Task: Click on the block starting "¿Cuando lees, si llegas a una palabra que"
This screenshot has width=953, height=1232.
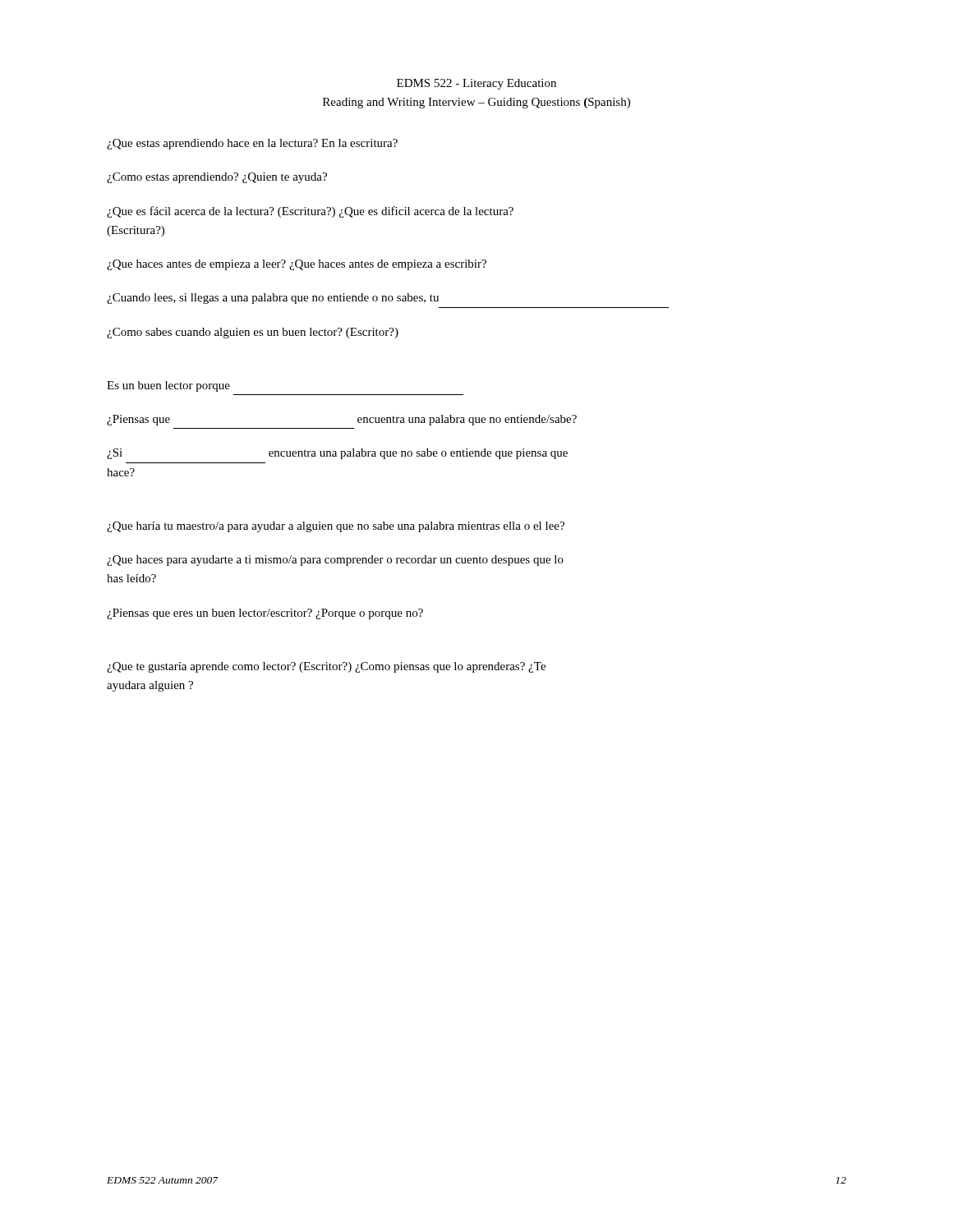Action: point(388,299)
